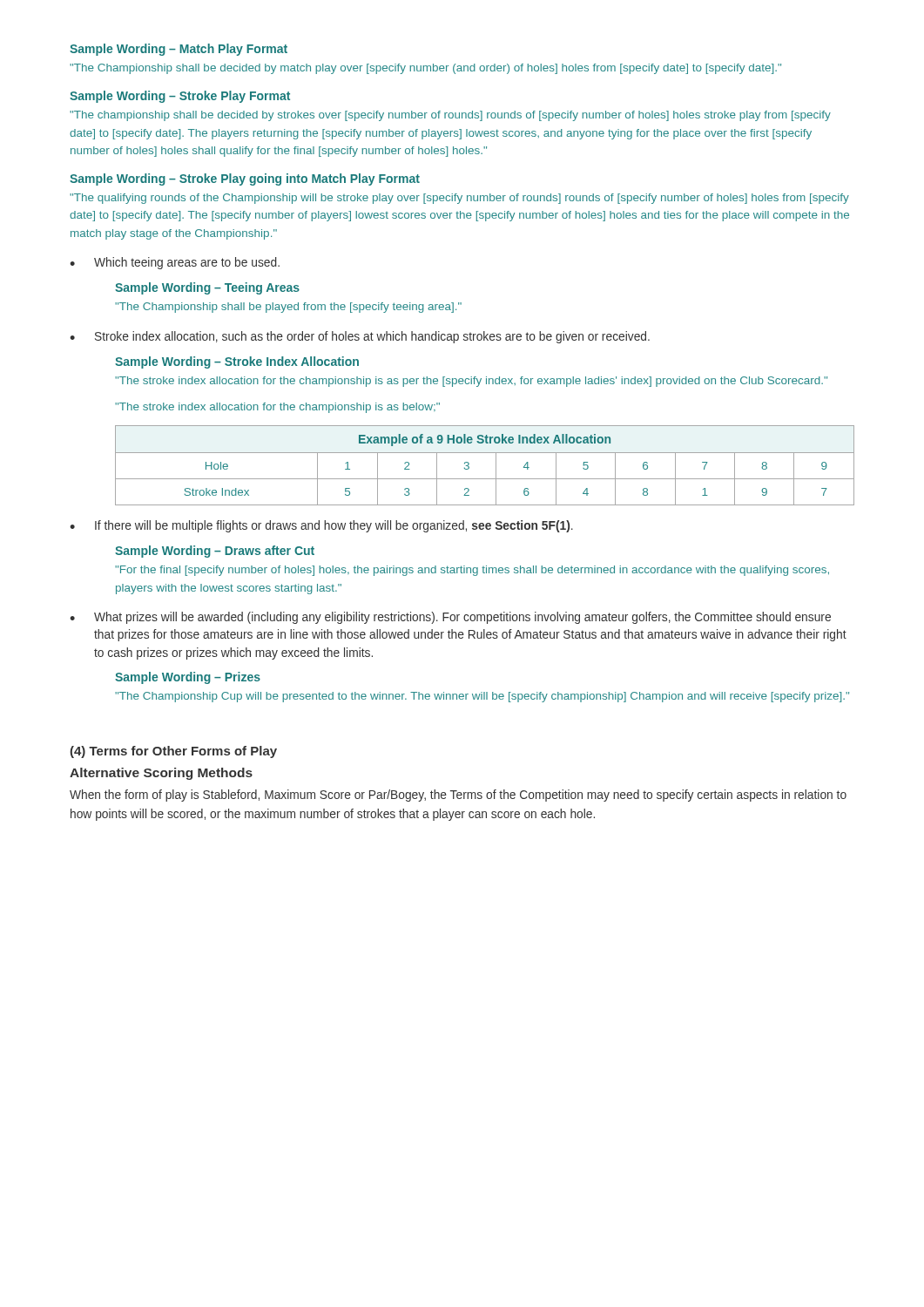Locate the section header that opens with "Sample Wording – Stroke Play going"
This screenshot has height=1307, width=924.
pyautogui.click(x=245, y=179)
